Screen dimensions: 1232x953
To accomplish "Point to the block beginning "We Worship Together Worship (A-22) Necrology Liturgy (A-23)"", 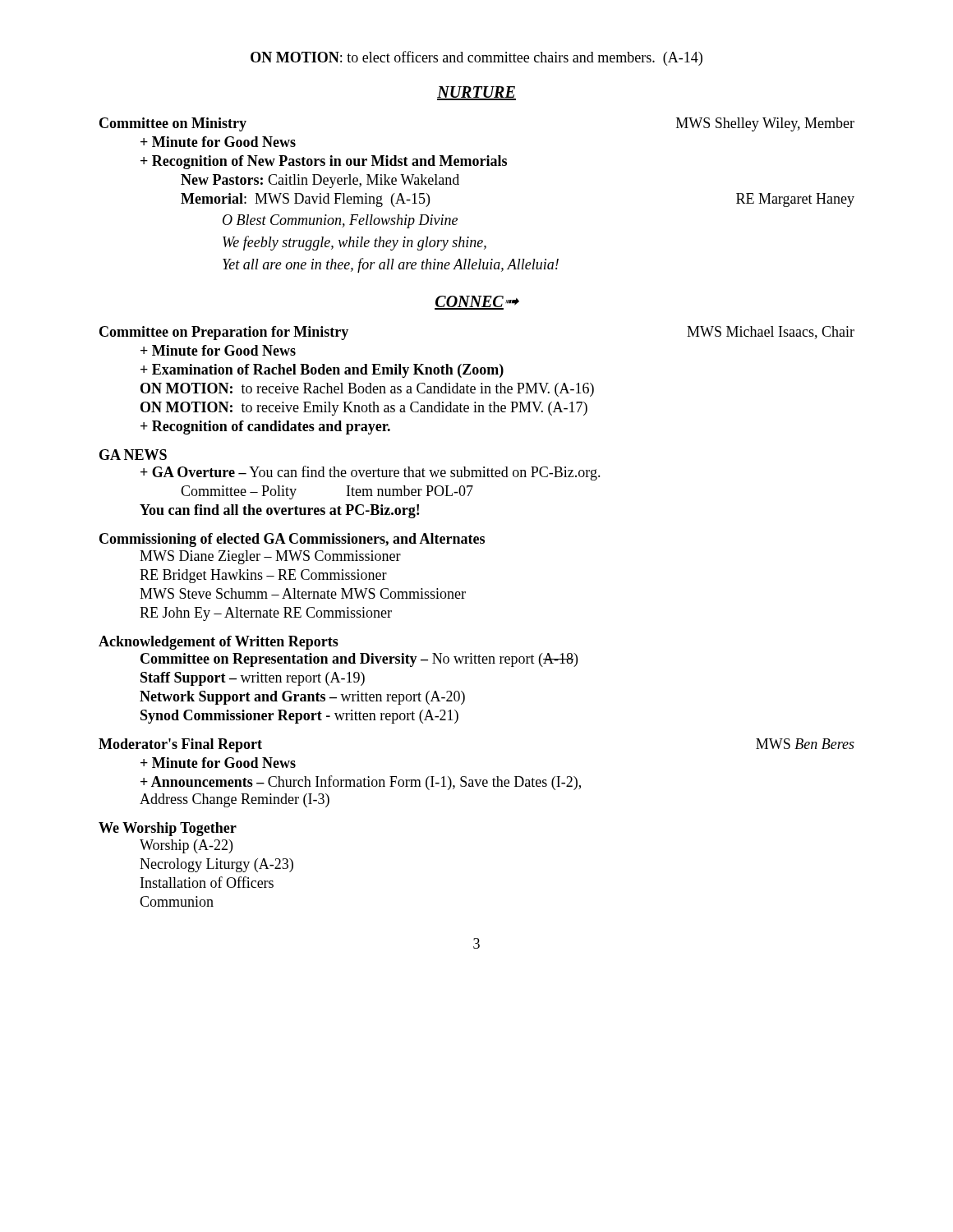I will click(x=168, y=829).
